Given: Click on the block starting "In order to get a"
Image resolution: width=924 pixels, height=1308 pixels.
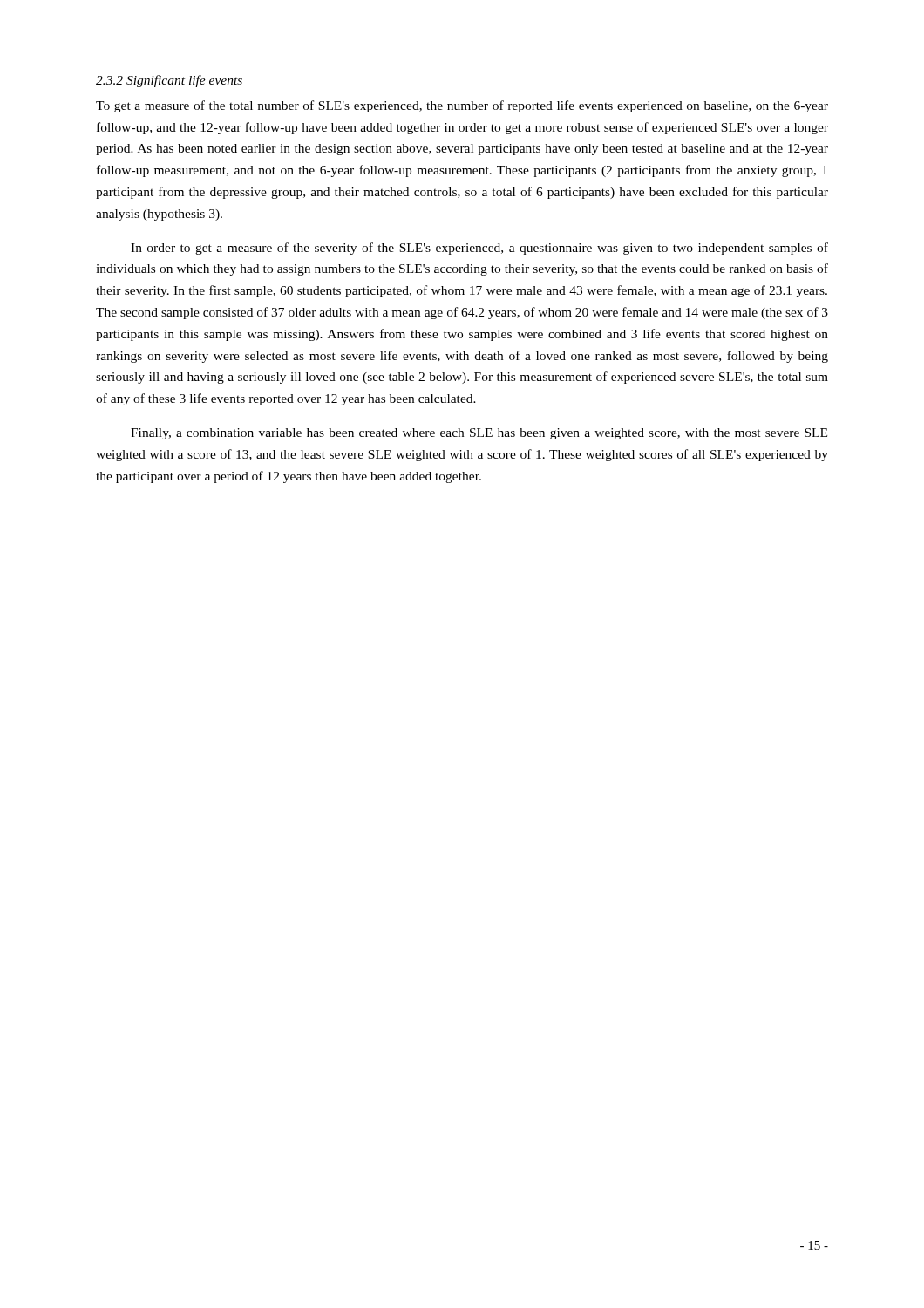Looking at the screenshot, I should click(x=462, y=323).
